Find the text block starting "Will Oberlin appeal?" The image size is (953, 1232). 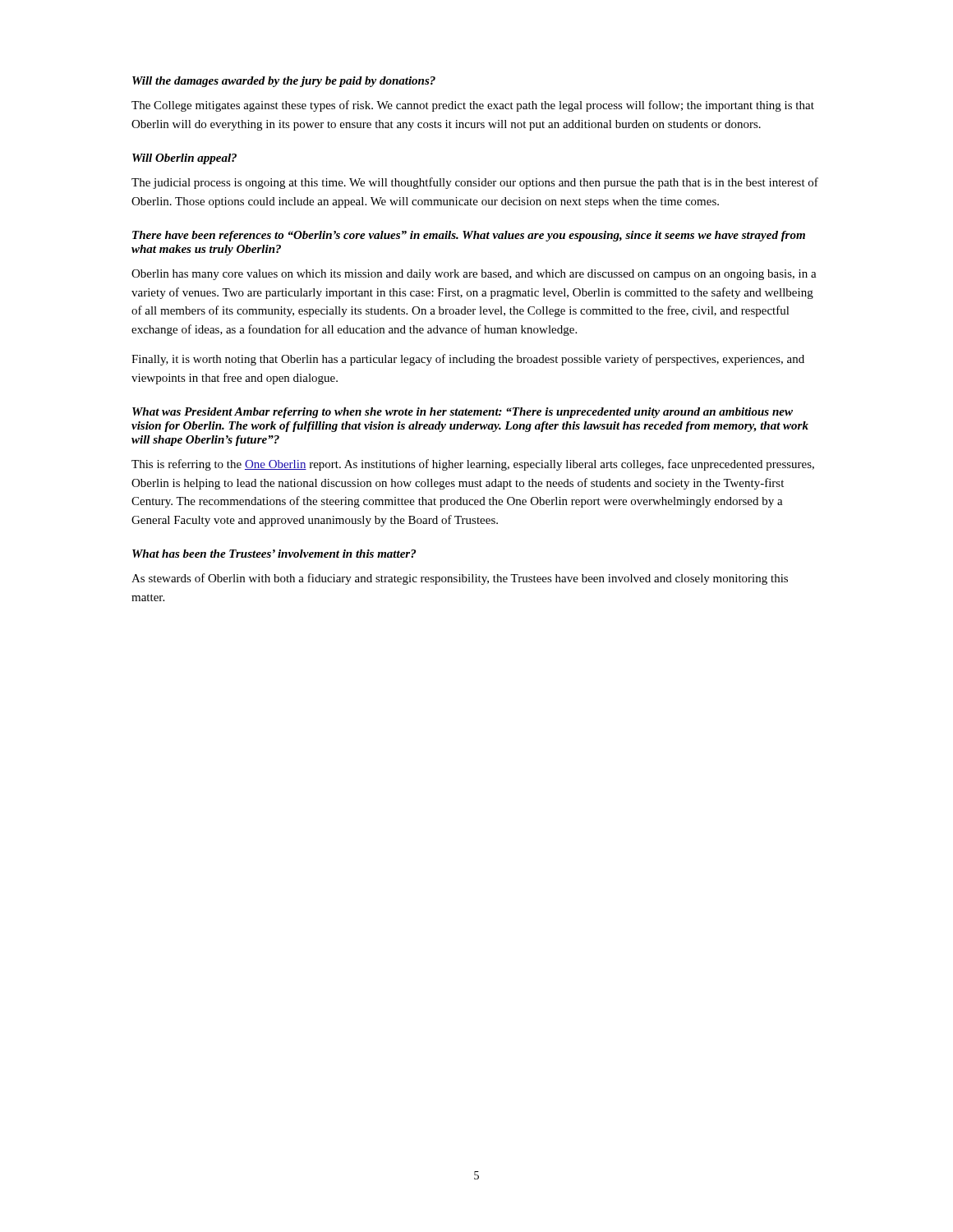tap(184, 158)
